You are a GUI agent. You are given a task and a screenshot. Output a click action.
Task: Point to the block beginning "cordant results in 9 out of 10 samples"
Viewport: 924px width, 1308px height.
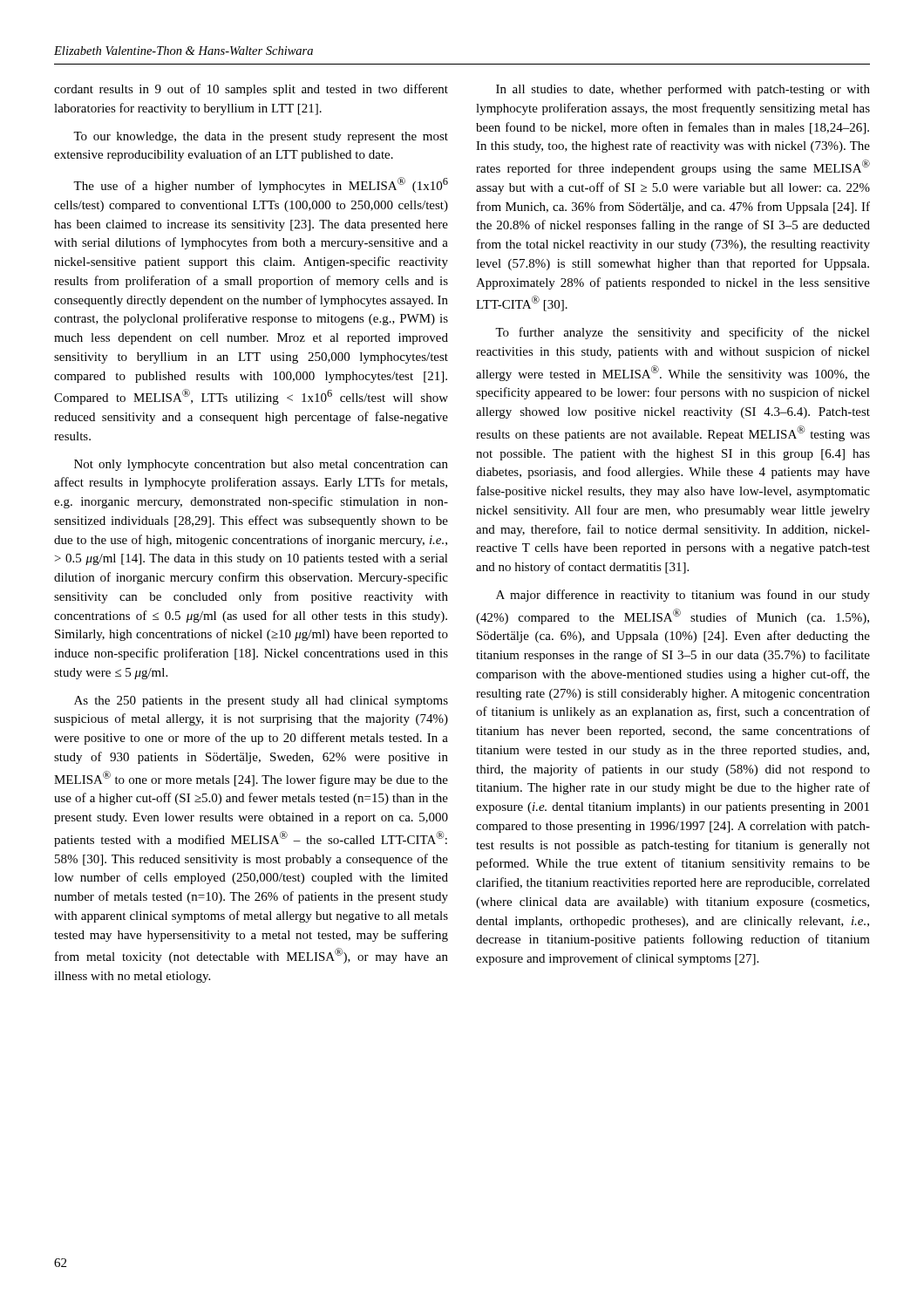coord(251,533)
